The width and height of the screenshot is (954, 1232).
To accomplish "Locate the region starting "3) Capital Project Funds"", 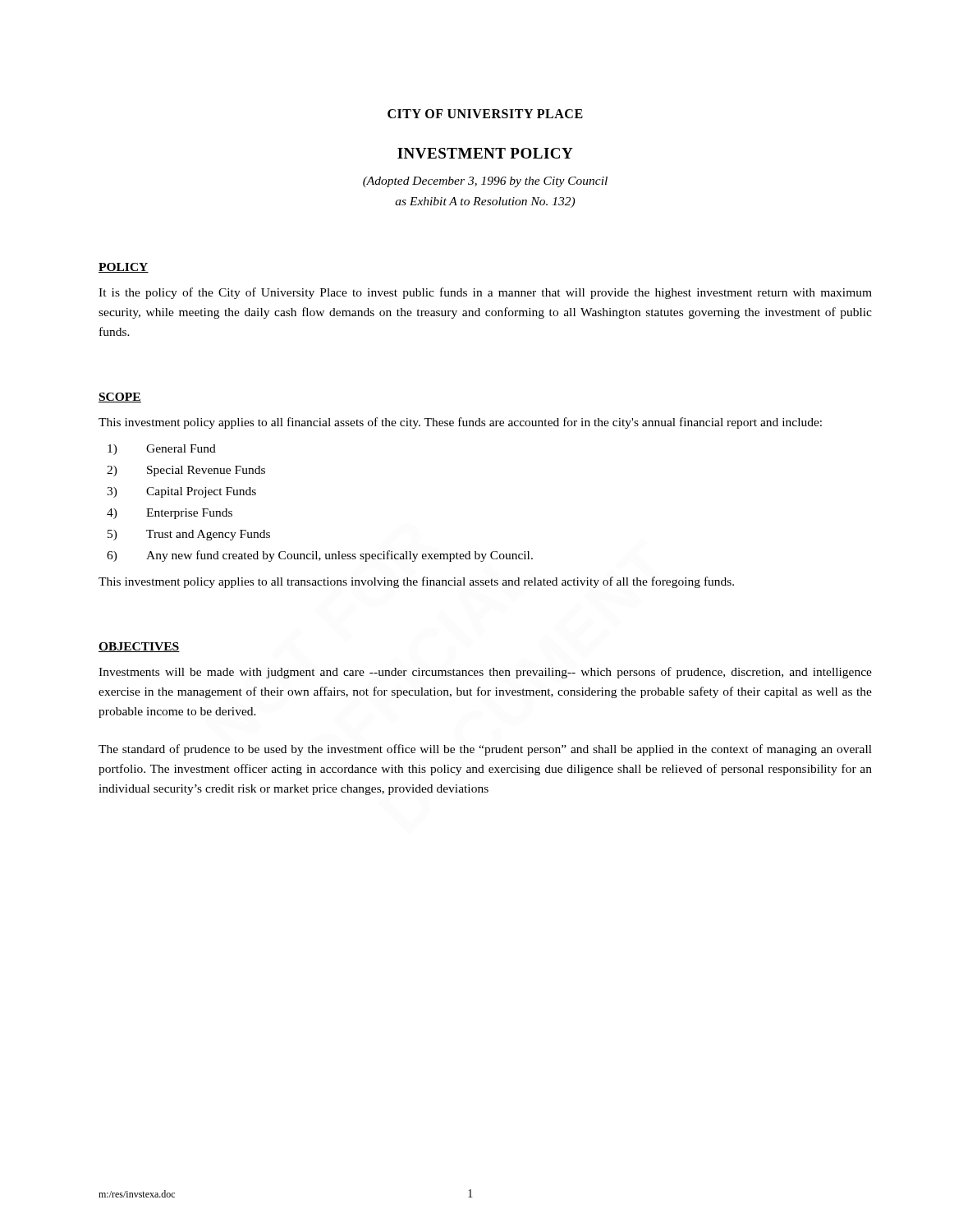I will [181, 492].
